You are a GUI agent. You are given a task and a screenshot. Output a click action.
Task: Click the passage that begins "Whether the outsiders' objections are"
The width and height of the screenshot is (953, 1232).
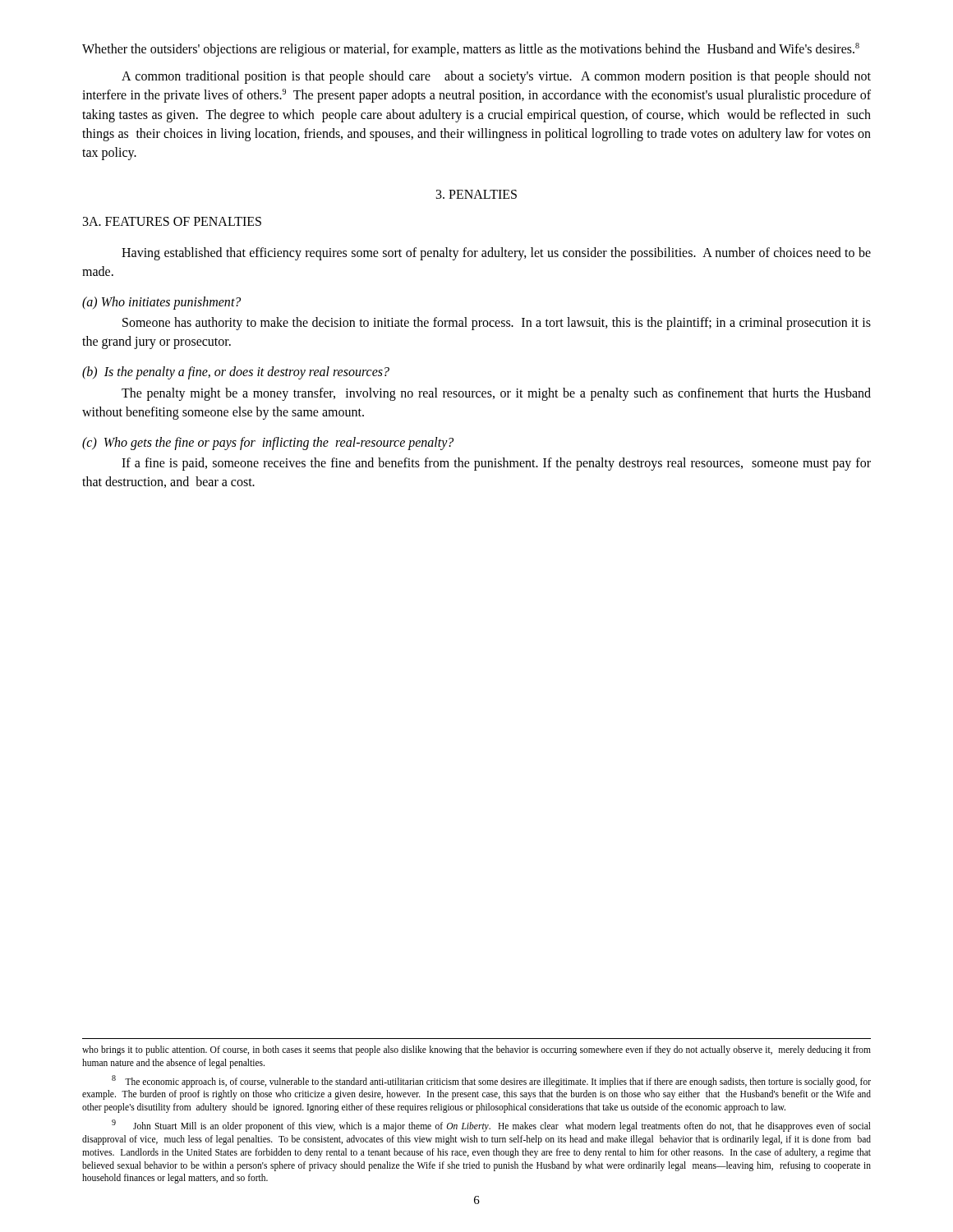click(476, 49)
